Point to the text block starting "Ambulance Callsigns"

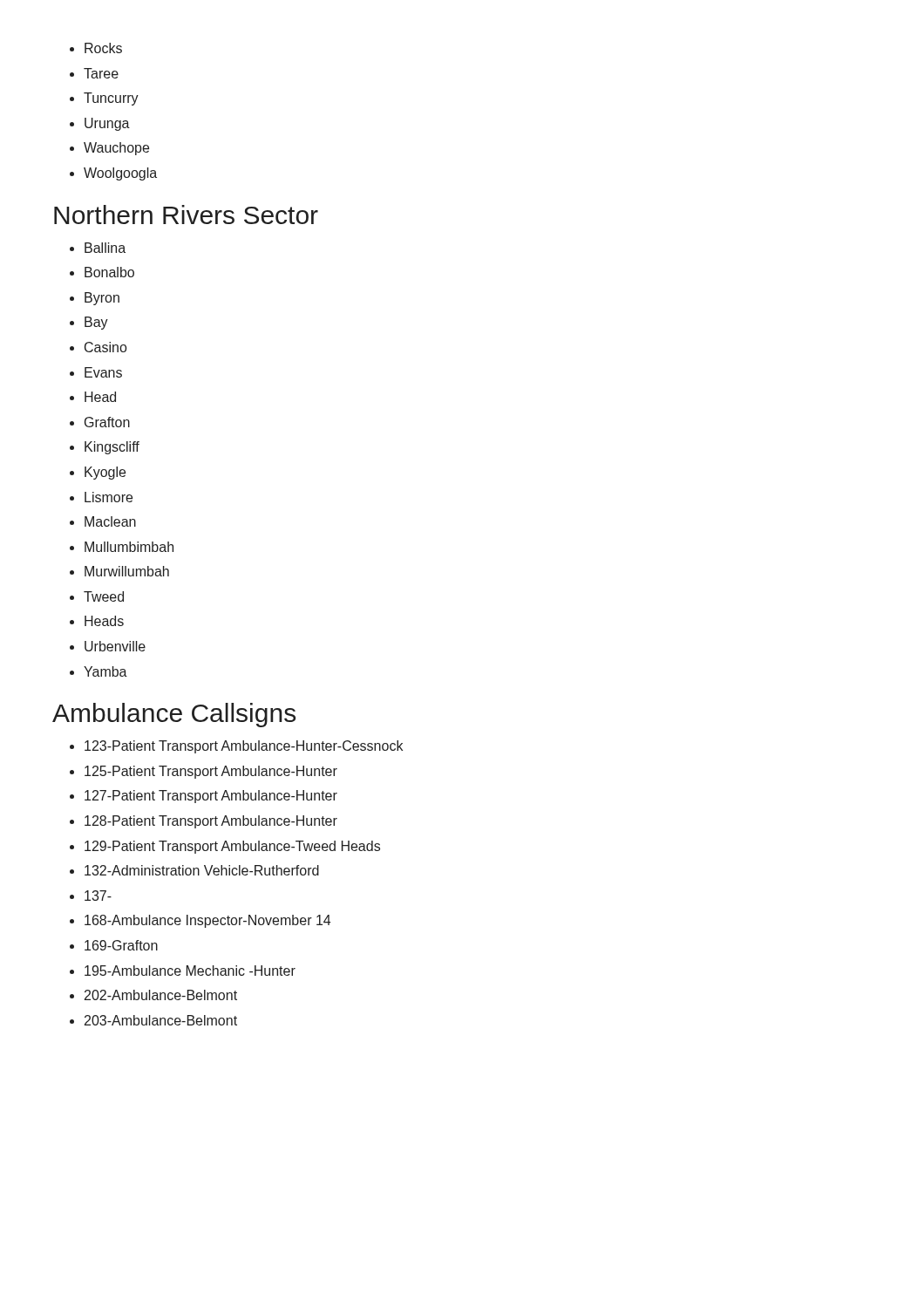pos(174,713)
